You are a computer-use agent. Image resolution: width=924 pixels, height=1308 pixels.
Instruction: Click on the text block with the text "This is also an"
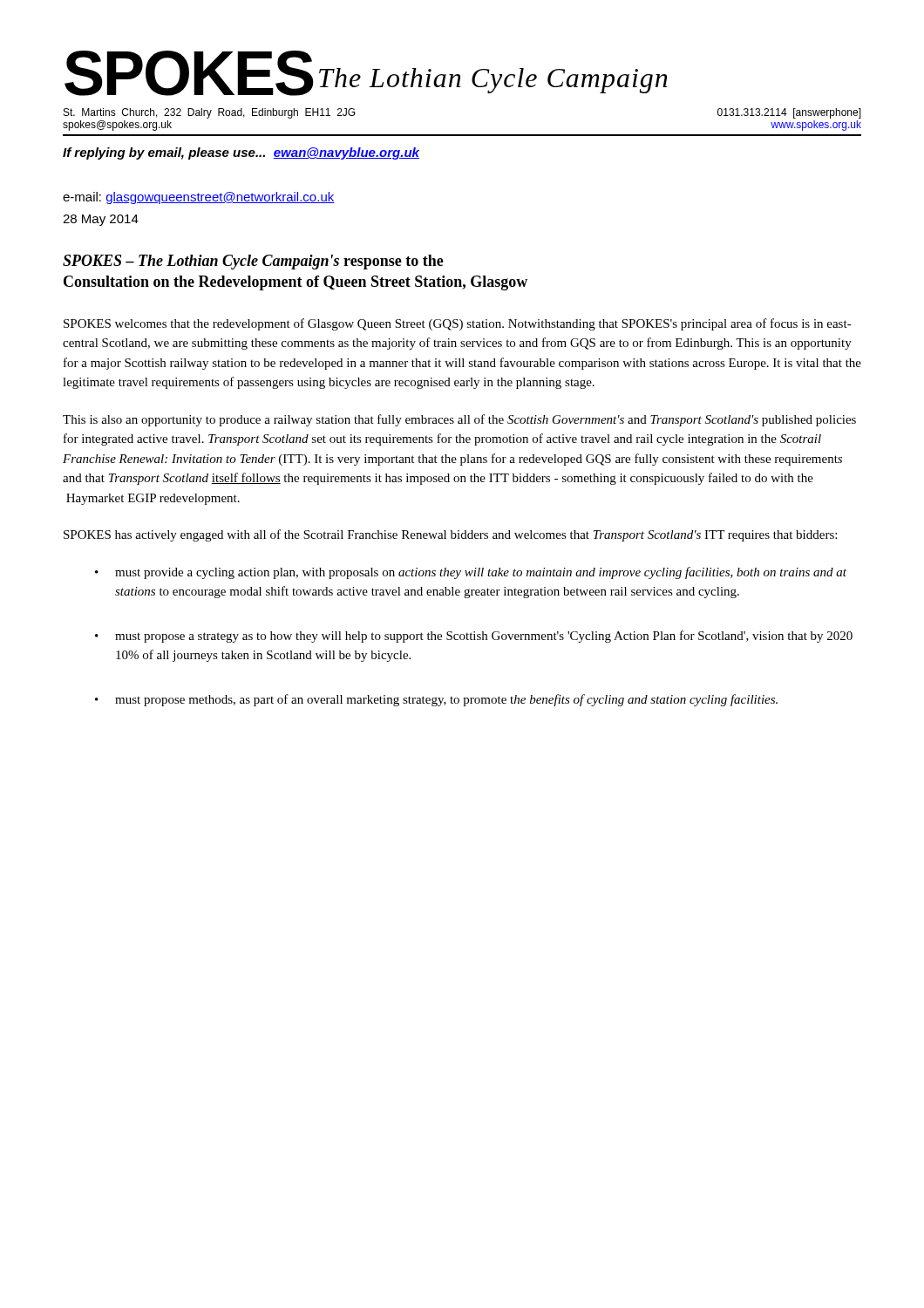pyautogui.click(x=460, y=458)
